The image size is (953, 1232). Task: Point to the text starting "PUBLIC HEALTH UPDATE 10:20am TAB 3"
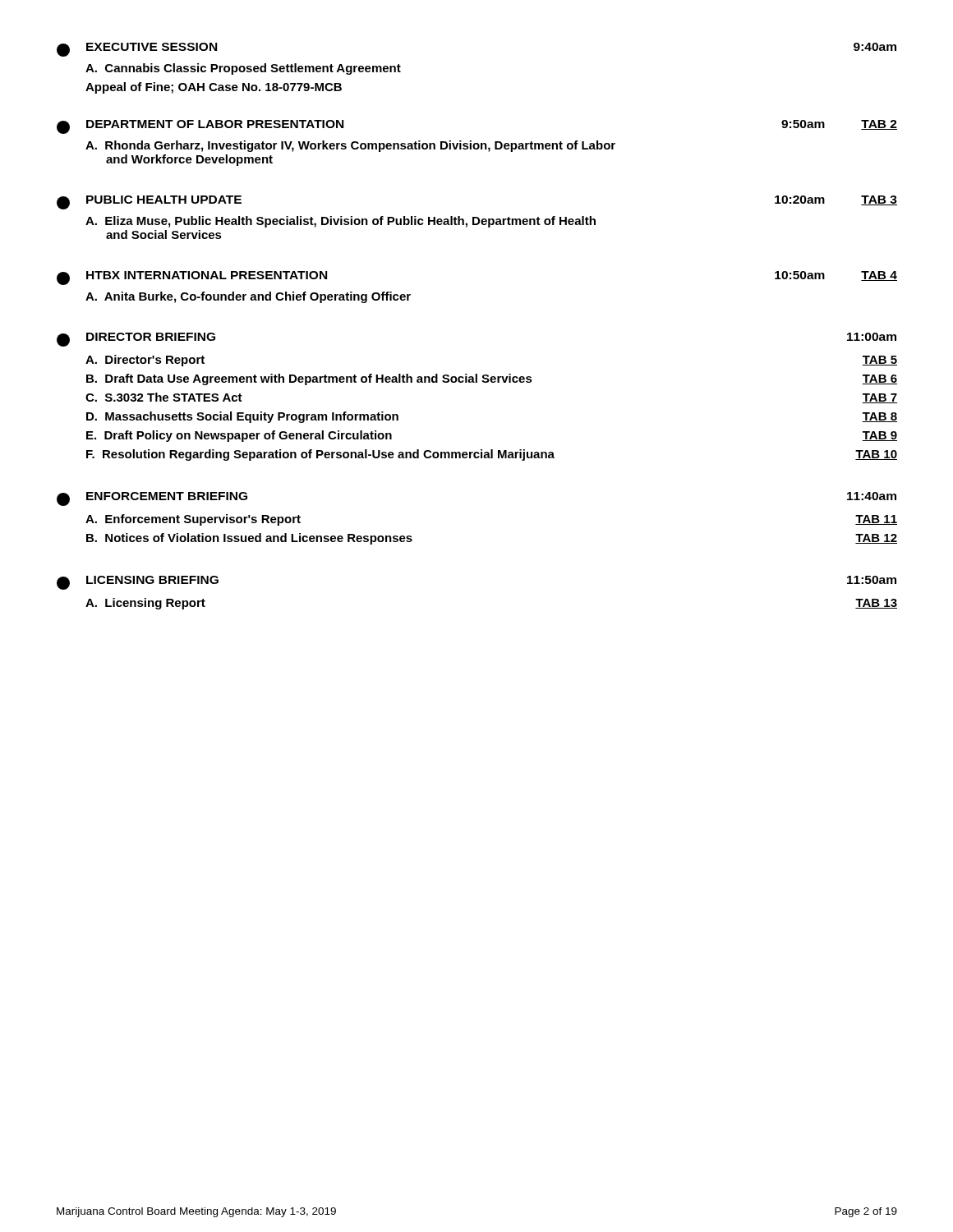coord(158,202)
